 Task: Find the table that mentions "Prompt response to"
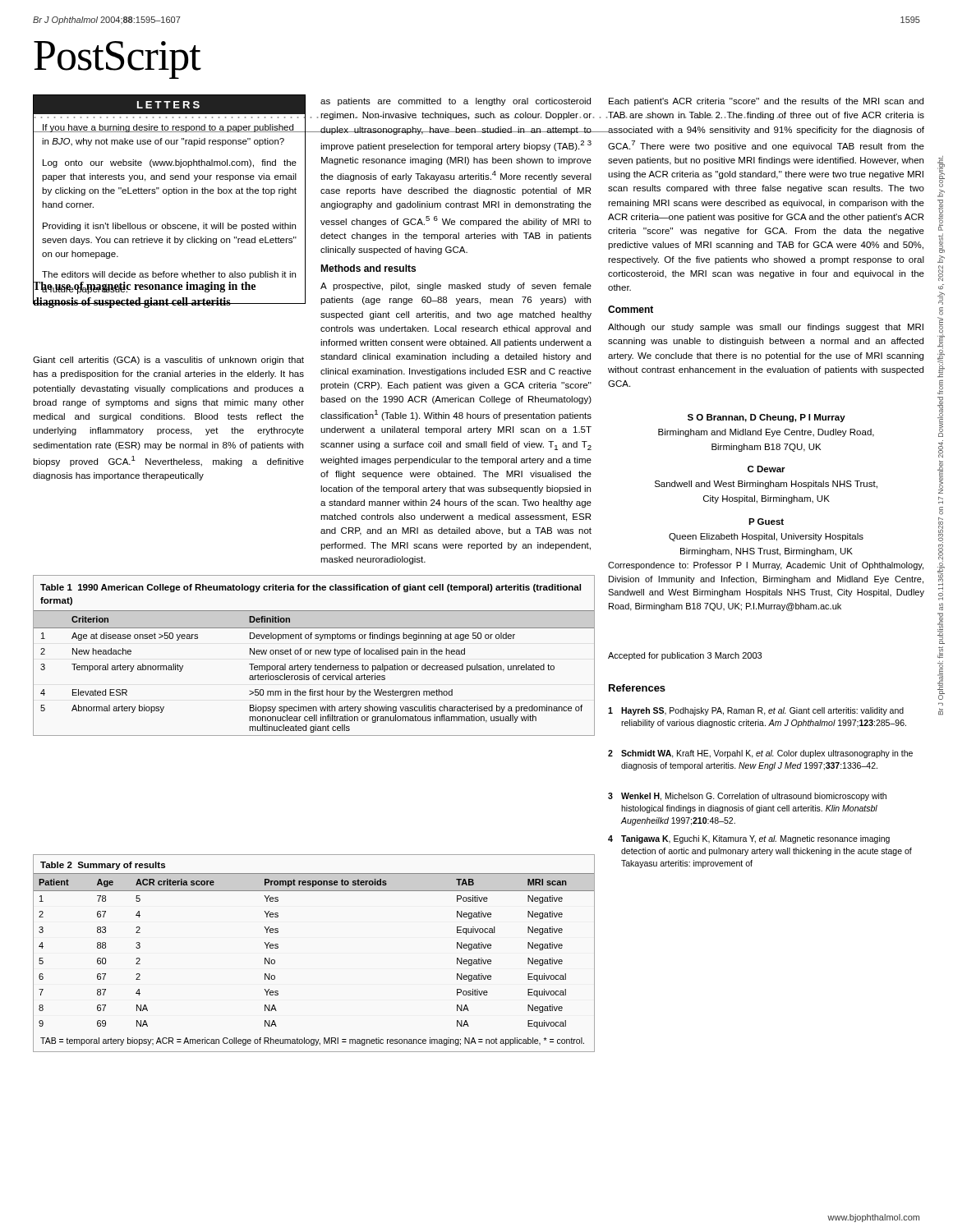pos(314,953)
